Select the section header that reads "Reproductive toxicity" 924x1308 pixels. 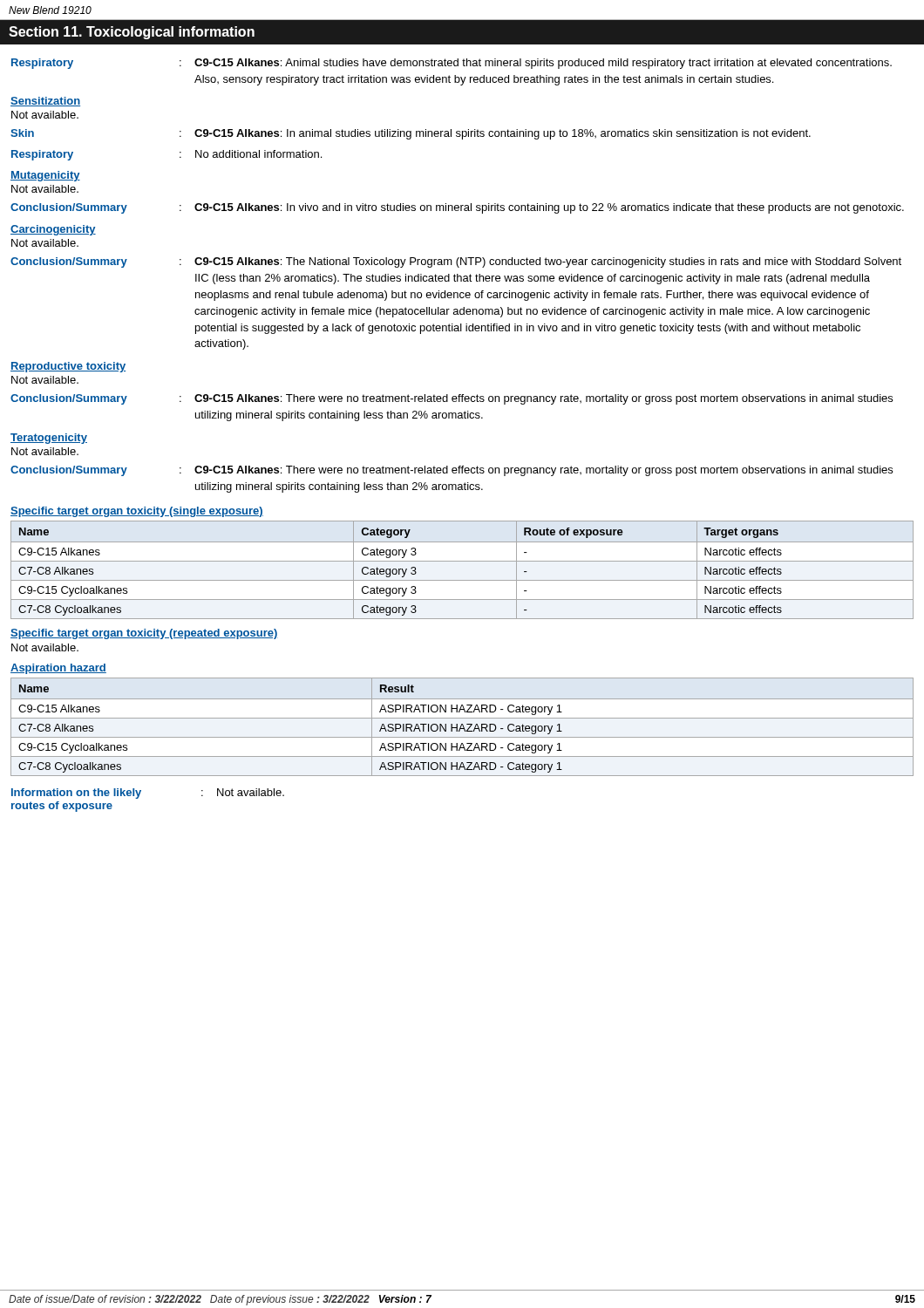(68, 366)
